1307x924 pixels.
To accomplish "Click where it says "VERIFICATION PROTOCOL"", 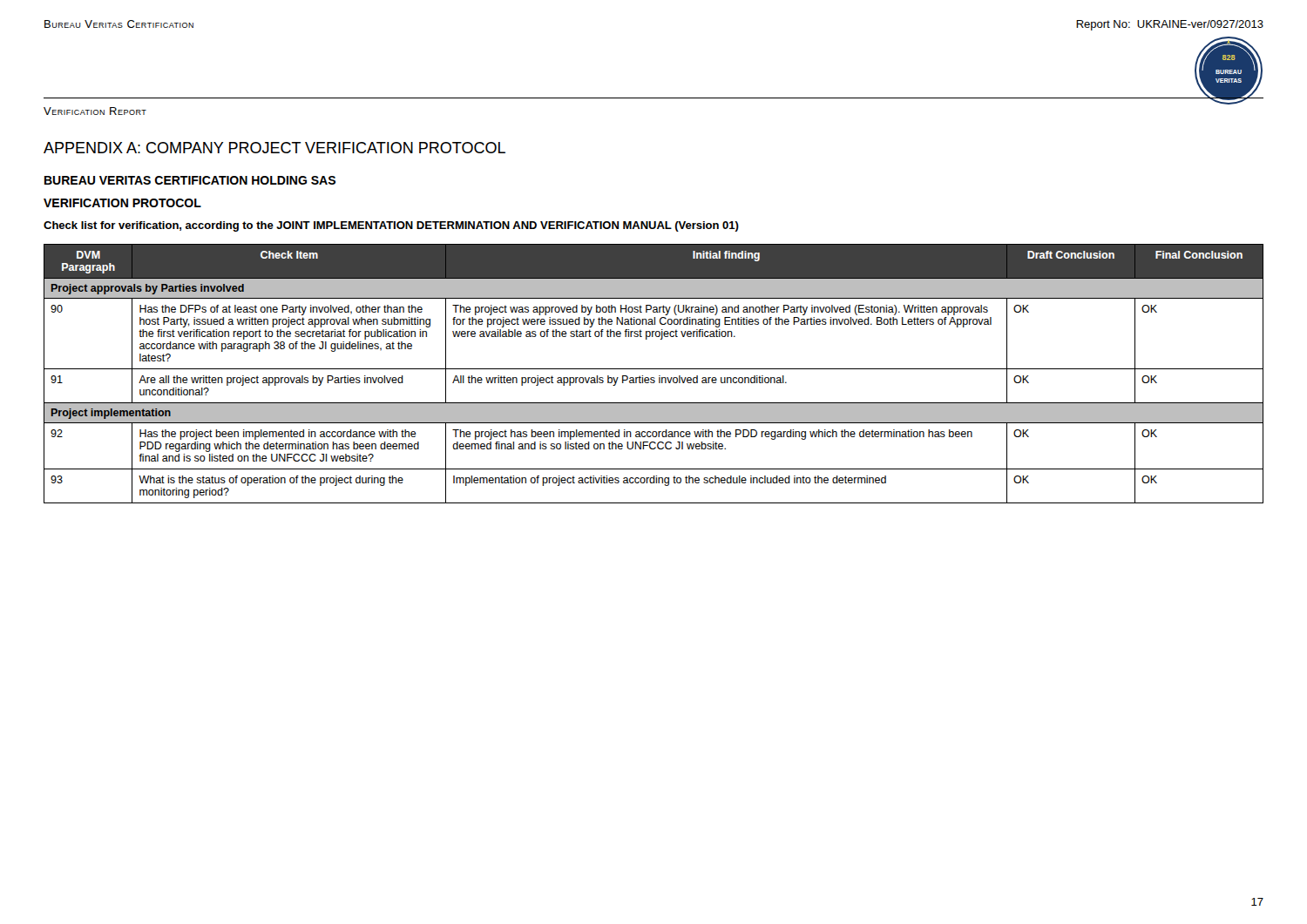I will coord(122,203).
